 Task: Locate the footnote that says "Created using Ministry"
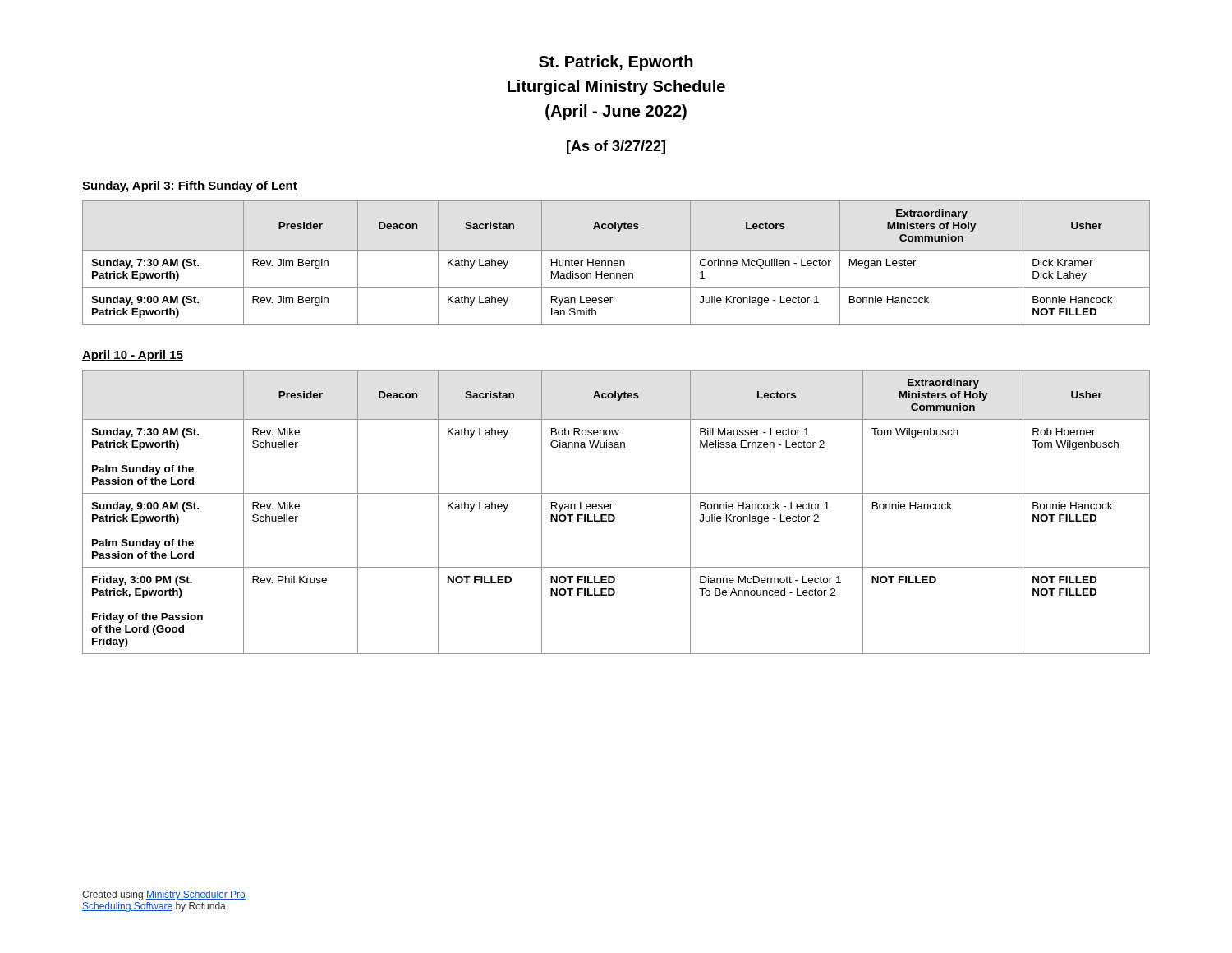click(x=164, y=900)
